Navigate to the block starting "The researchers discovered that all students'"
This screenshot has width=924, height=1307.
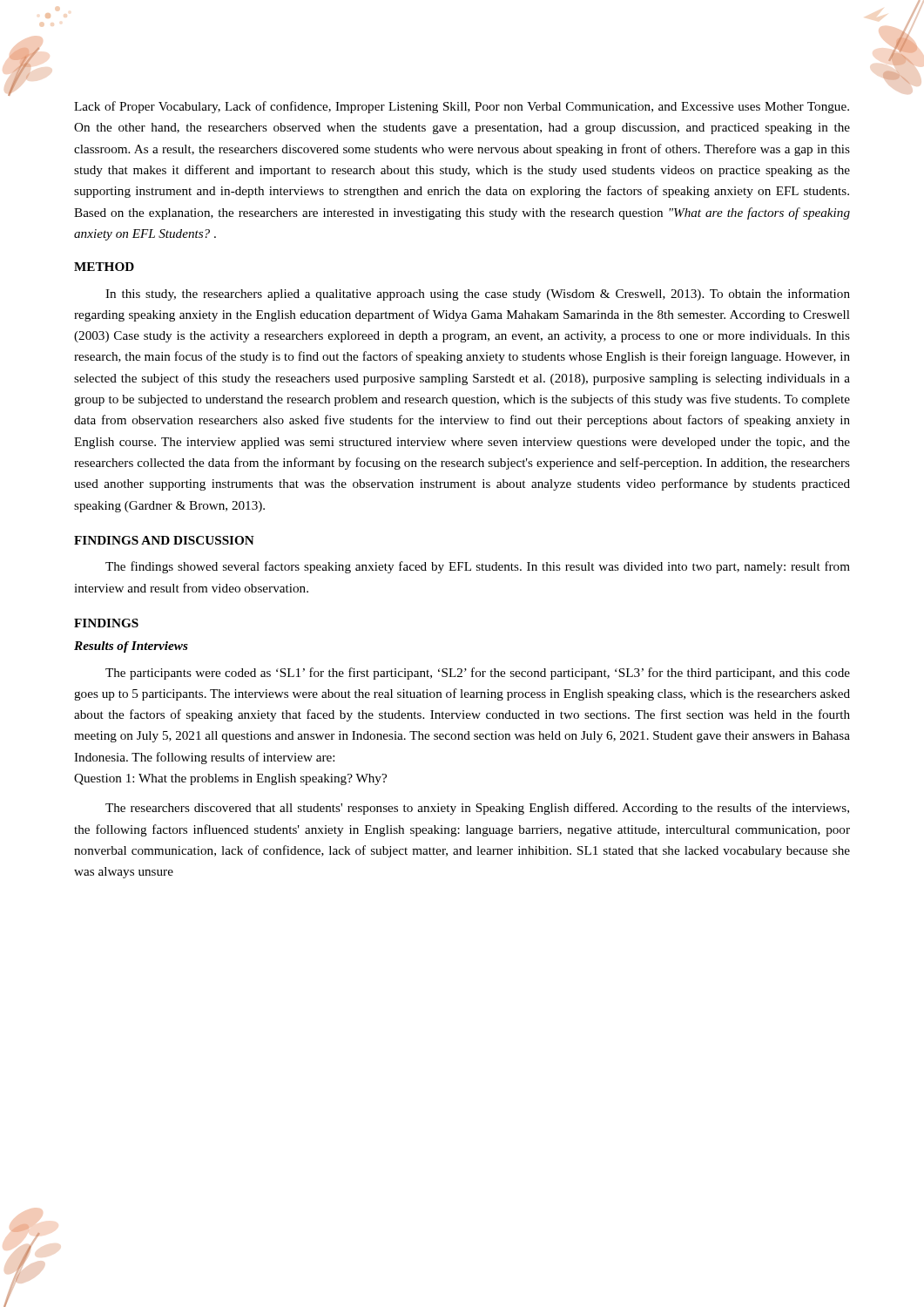pyautogui.click(x=462, y=840)
